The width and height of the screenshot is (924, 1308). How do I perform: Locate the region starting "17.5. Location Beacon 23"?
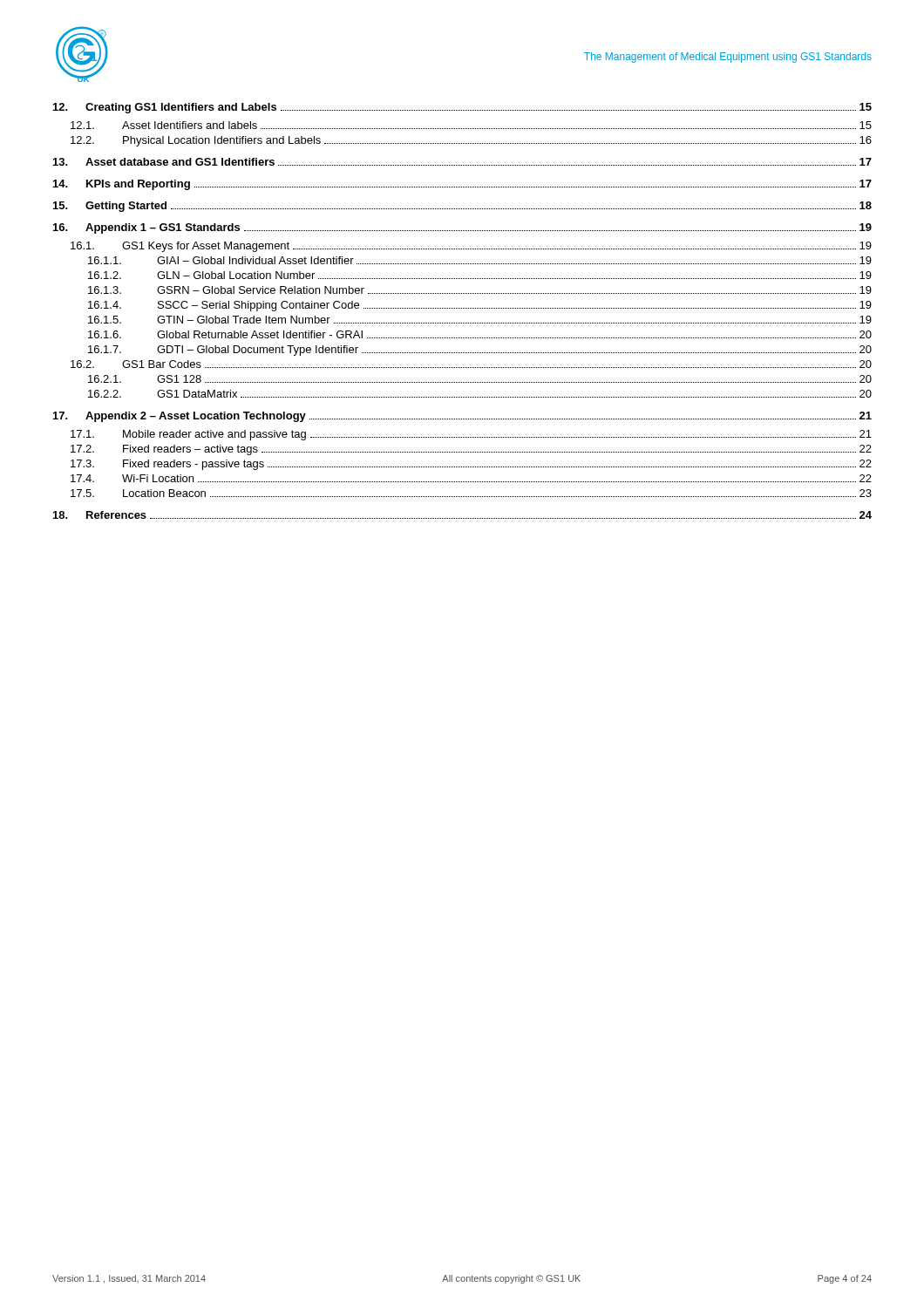click(462, 493)
